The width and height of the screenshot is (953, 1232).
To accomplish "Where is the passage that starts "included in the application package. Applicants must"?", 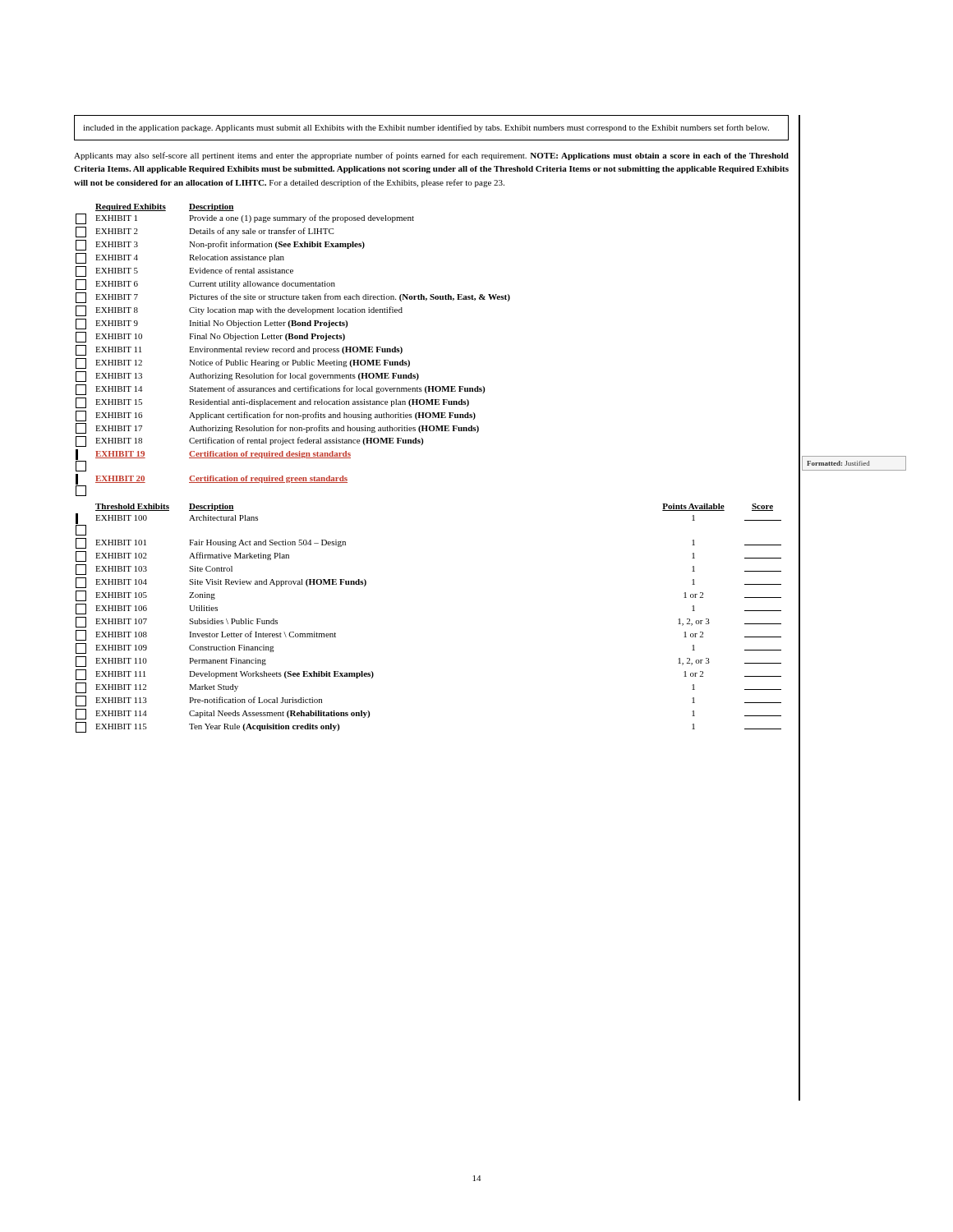I will pos(426,127).
